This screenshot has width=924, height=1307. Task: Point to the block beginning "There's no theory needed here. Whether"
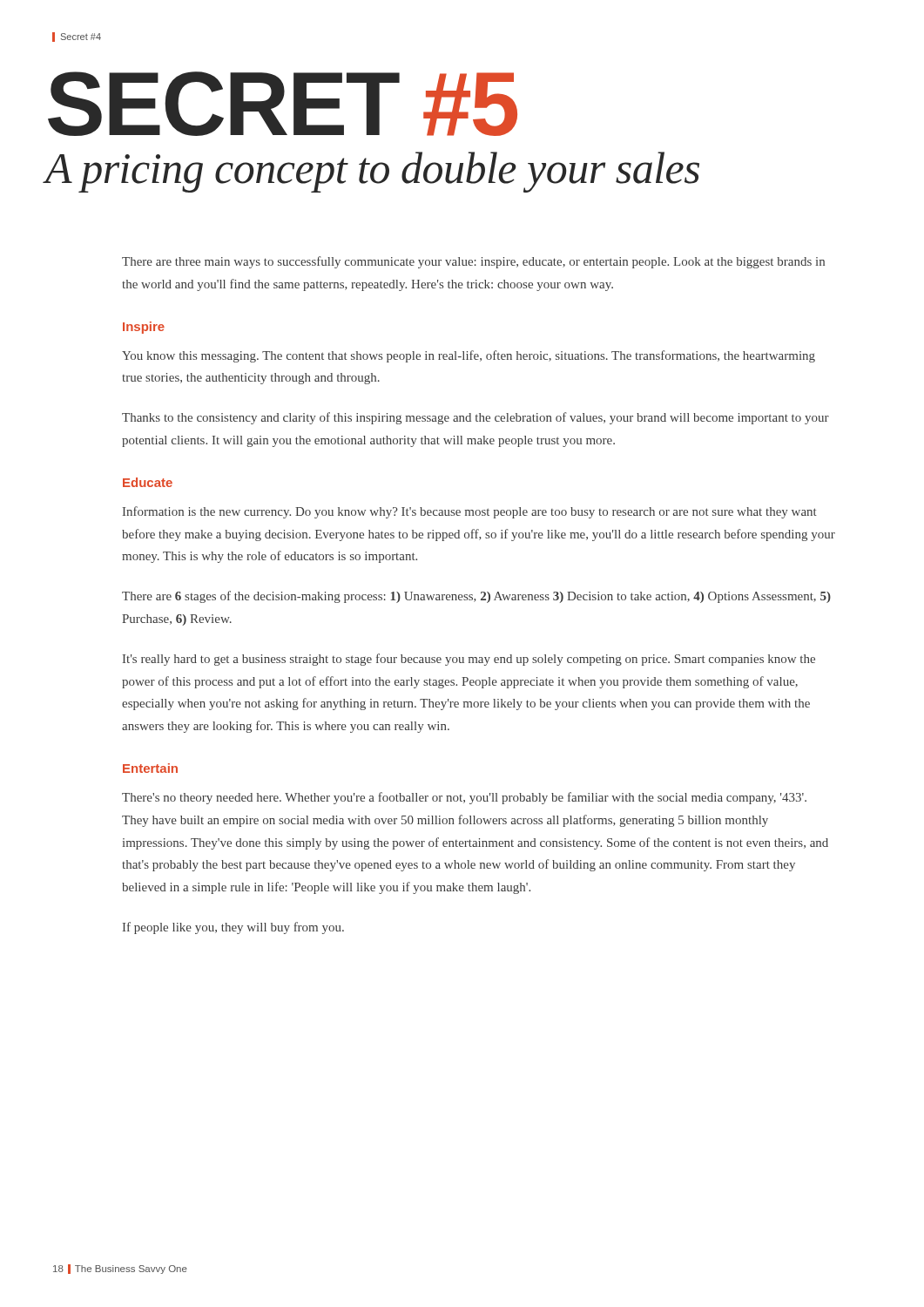tap(475, 842)
